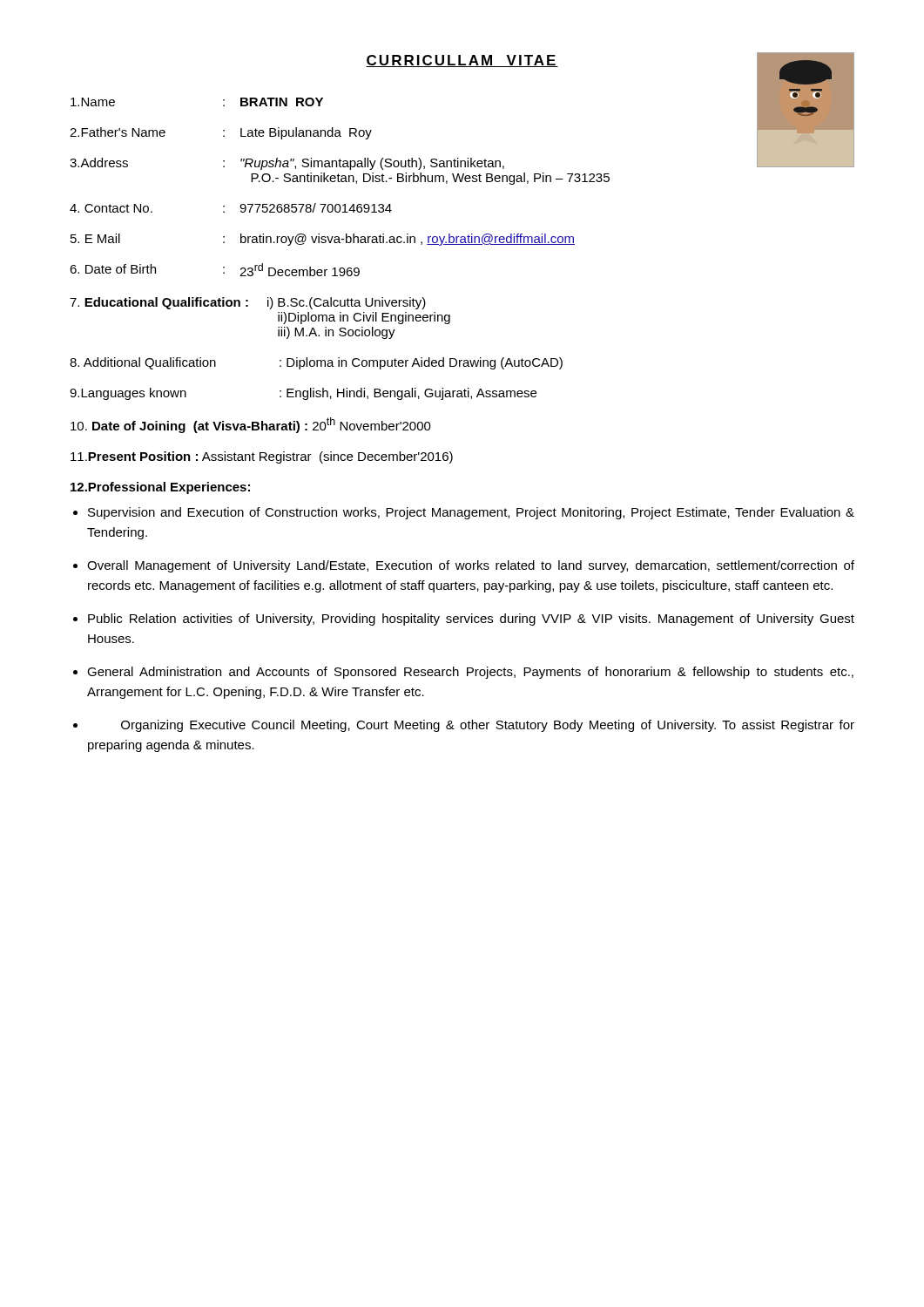Point to the block beginning "Overall Management of University Land/Estate,"
Viewport: 924px width, 1307px height.
(x=471, y=575)
